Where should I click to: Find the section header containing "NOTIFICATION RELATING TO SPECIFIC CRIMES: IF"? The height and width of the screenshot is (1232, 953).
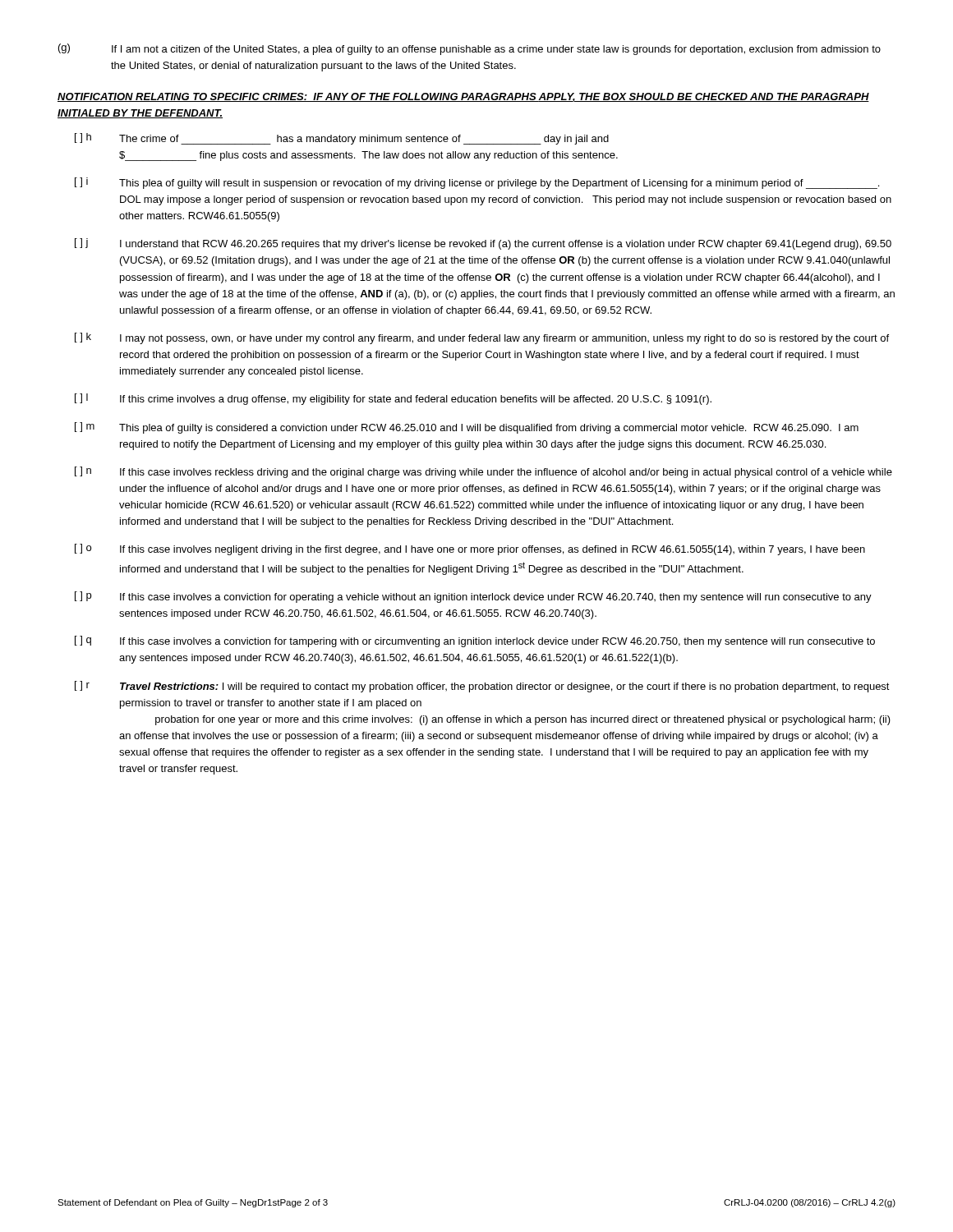(463, 105)
